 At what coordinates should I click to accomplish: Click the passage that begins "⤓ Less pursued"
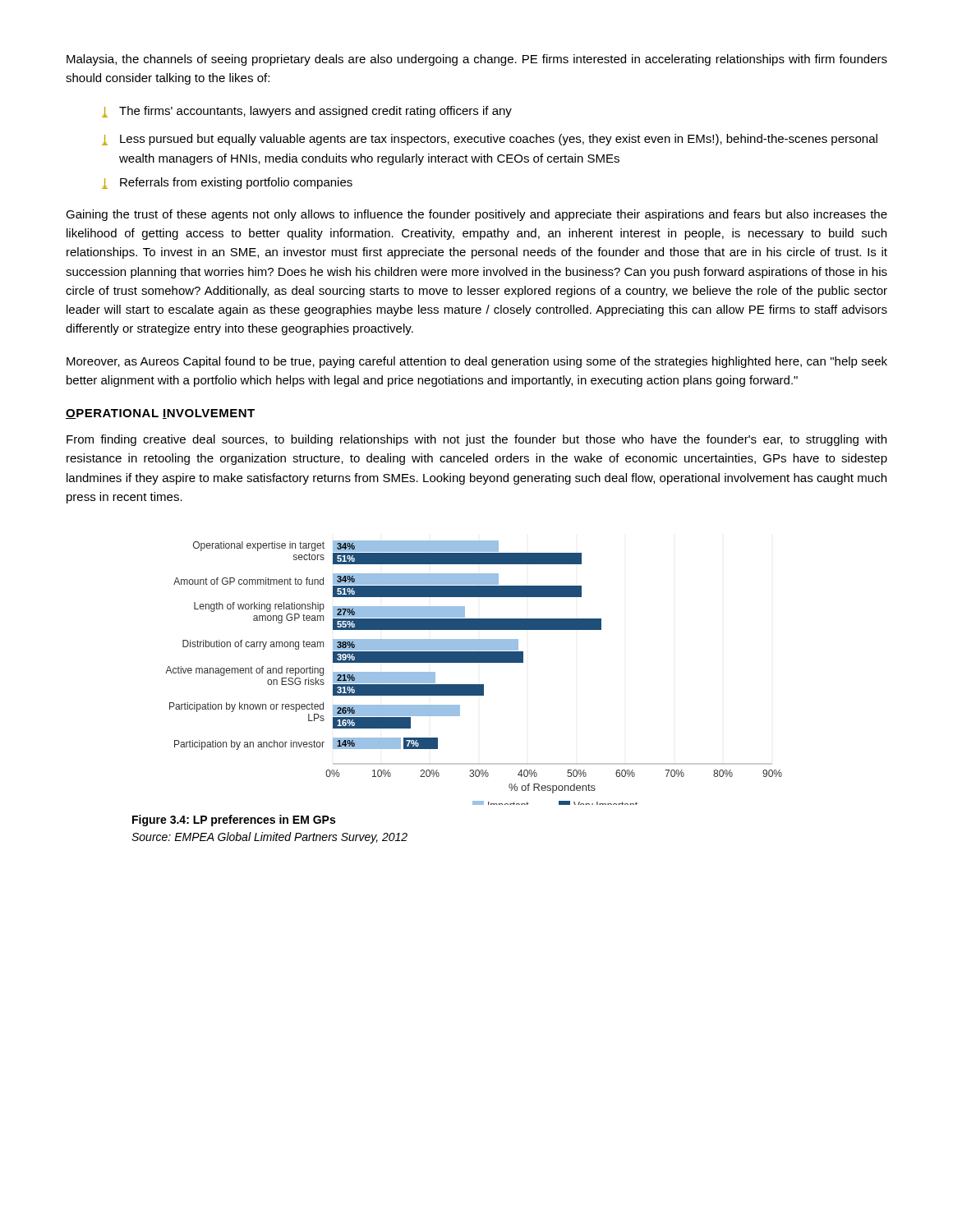[493, 148]
